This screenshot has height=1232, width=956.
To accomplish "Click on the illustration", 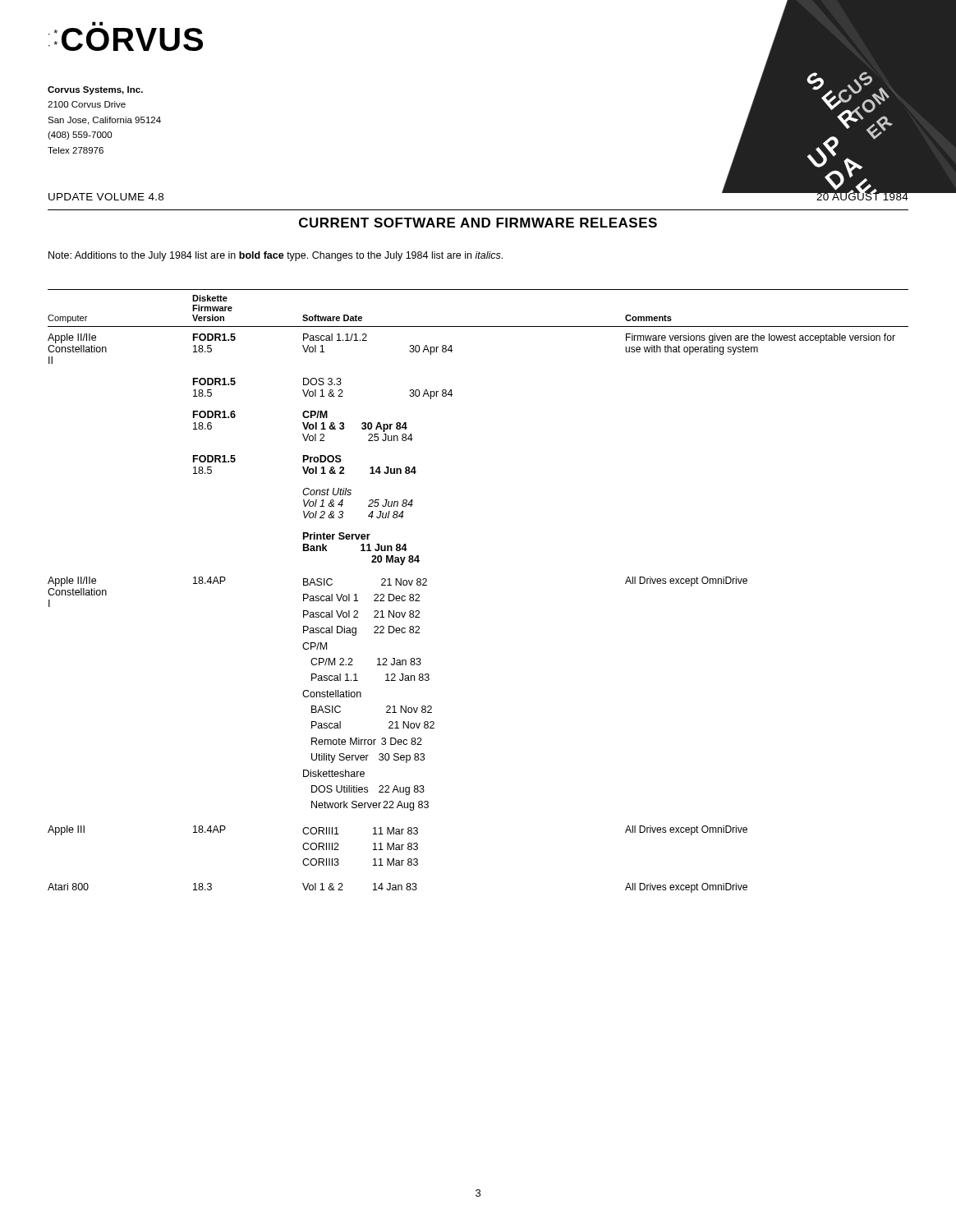I will point(839,97).
